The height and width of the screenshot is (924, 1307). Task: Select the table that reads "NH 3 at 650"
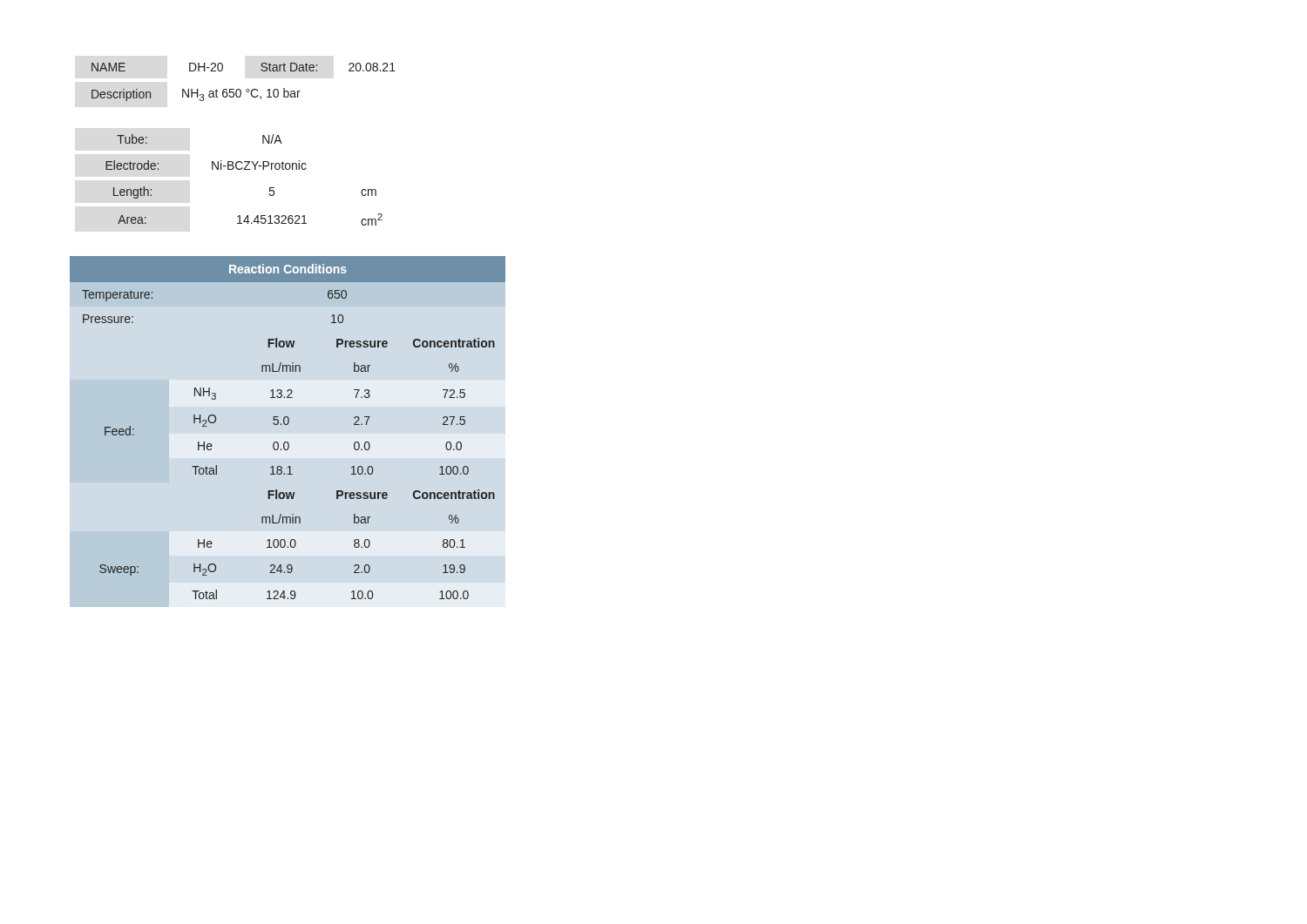click(x=654, y=81)
